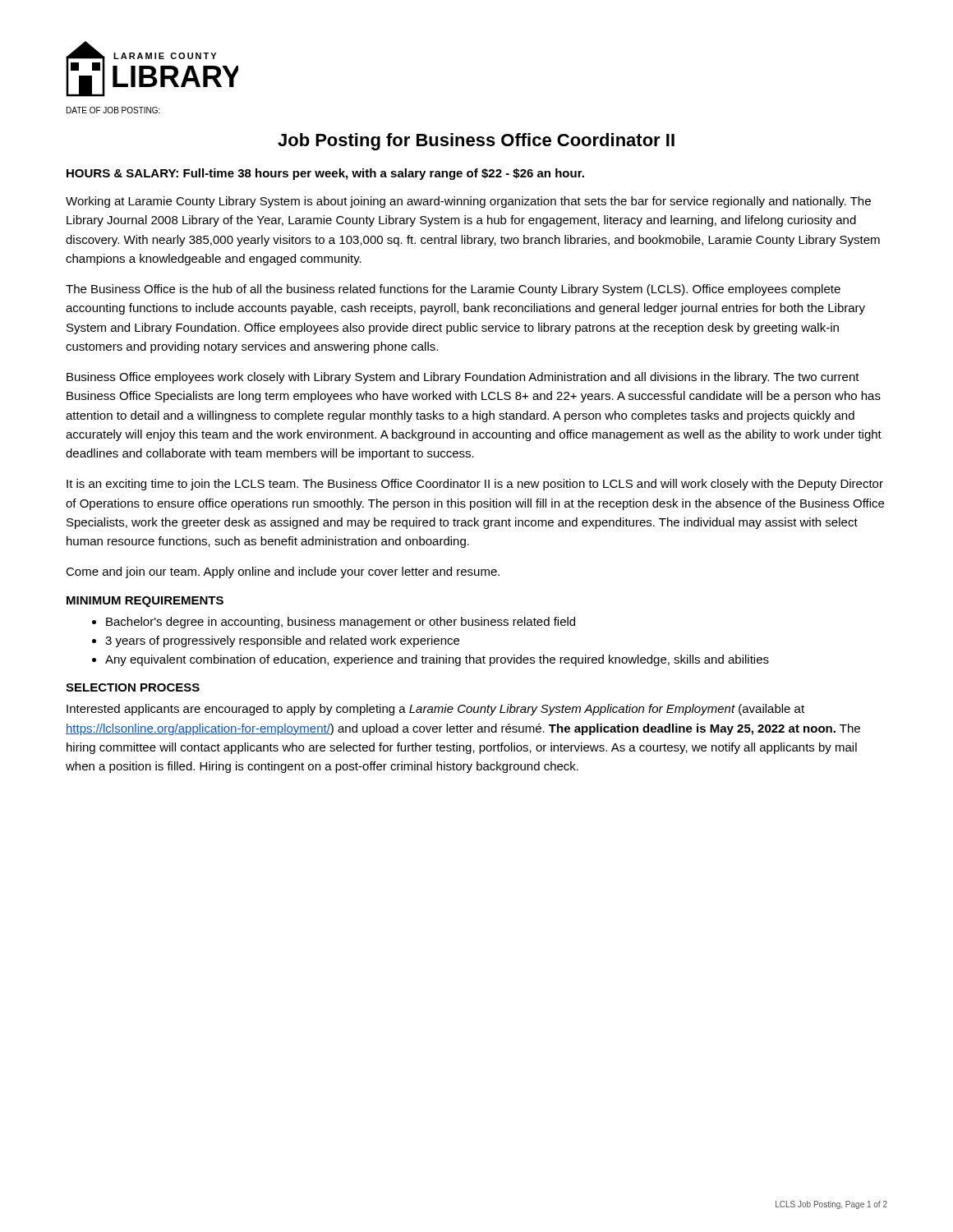953x1232 pixels.
Task: Click the title that begins "Job Posting for Business Office Coordinator"
Action: (x=476, y=140)
